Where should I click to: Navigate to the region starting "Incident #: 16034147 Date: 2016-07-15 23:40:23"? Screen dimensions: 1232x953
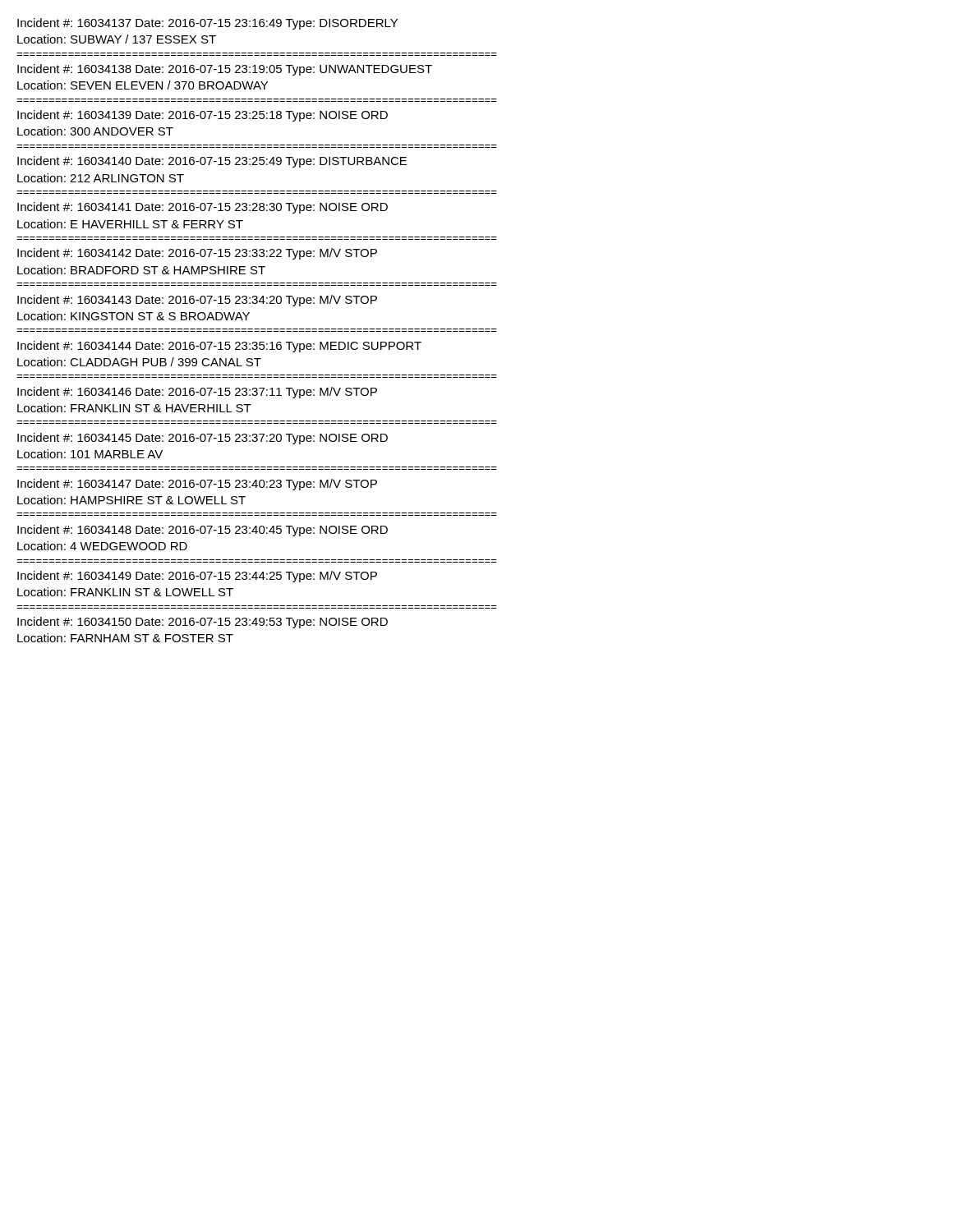click(197, 485)
